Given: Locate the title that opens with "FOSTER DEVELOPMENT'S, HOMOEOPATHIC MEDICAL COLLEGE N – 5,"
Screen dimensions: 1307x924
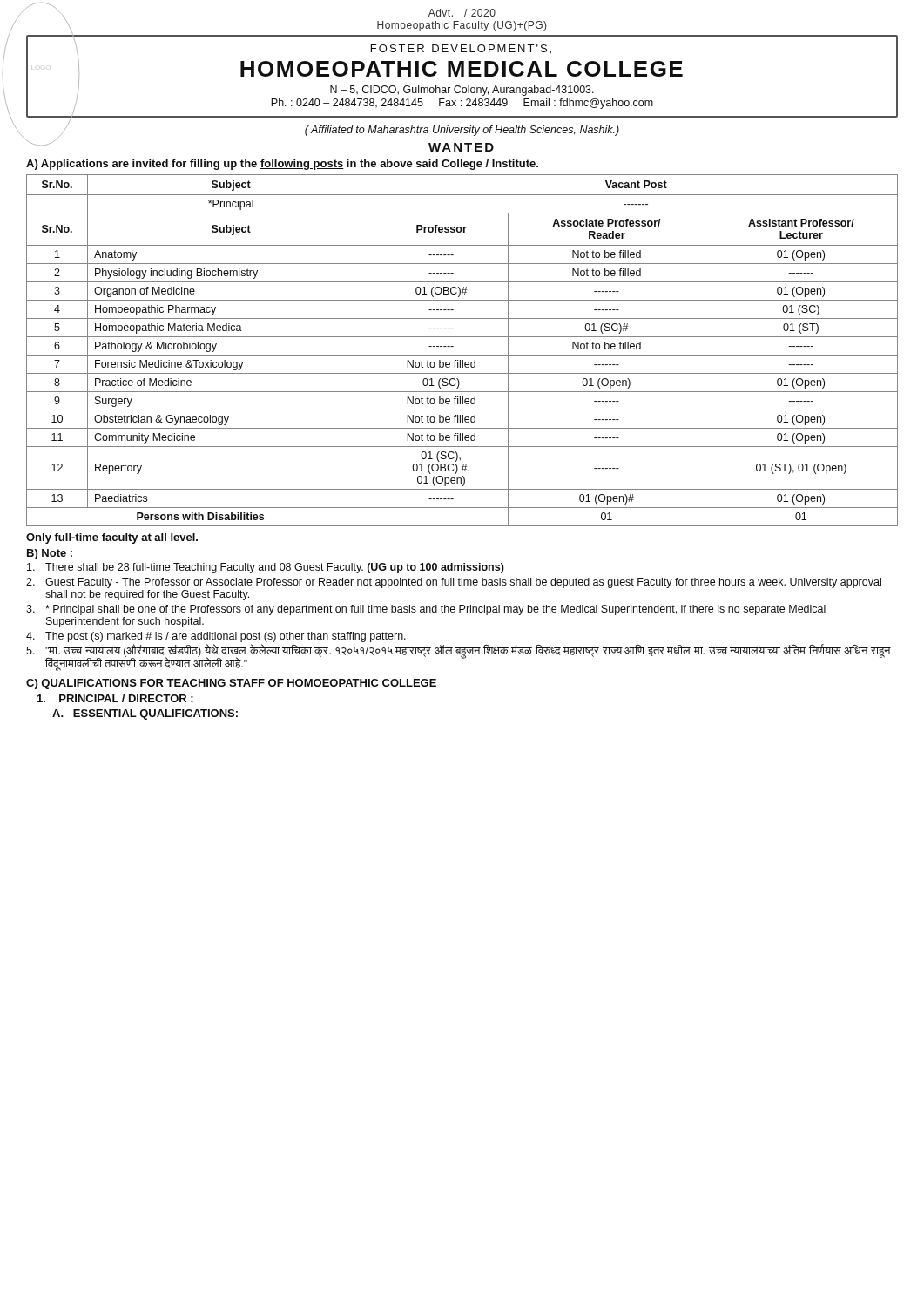Looking at the screenshot, I should [462, 75].
